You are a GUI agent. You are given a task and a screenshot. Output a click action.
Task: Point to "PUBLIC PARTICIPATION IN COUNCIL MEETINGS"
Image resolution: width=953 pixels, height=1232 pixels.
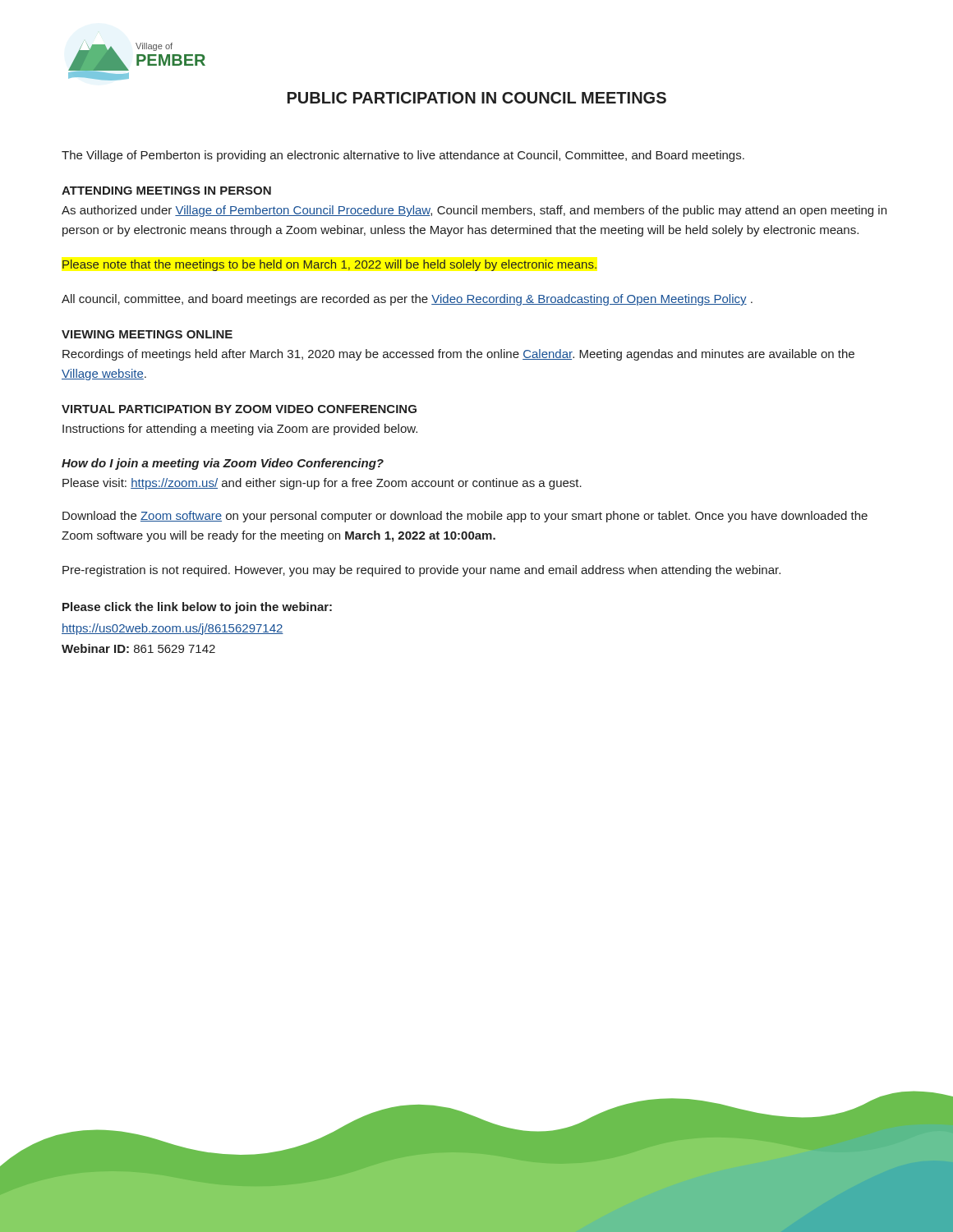click(x=476, y=98)
